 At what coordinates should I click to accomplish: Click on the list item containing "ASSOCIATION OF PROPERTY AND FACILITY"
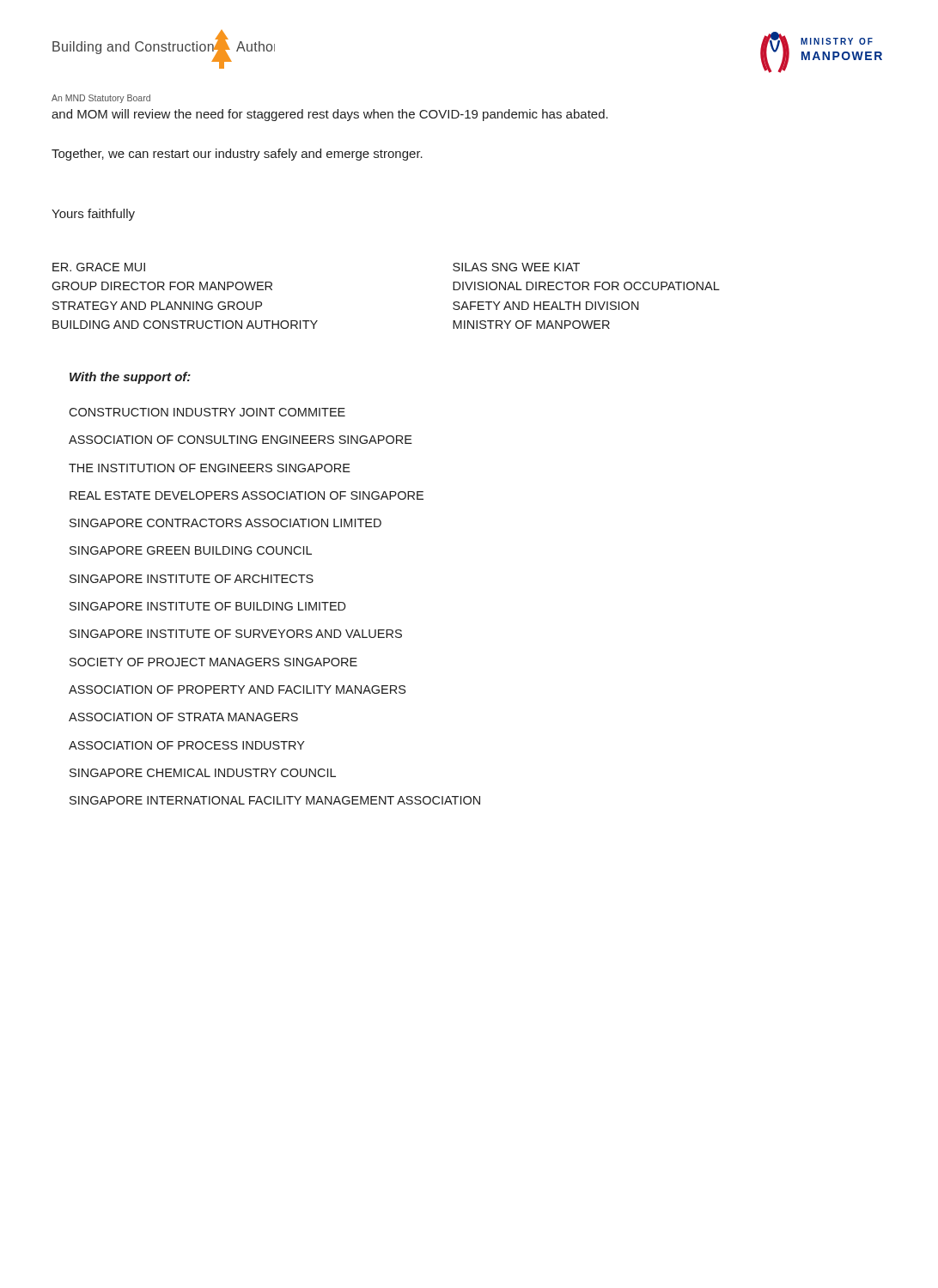point(238,689)
